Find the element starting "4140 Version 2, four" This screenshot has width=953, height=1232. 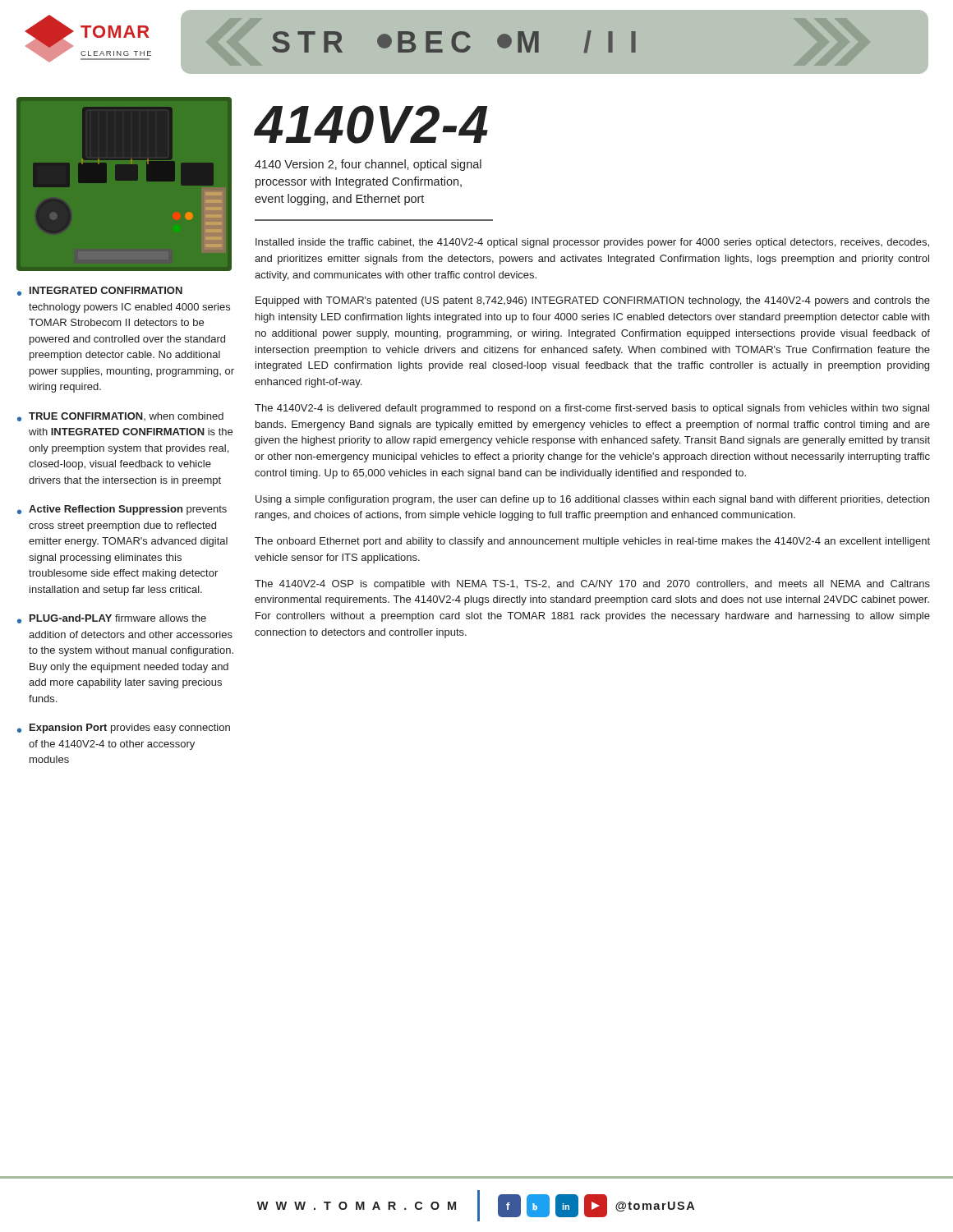click(368, 182)
